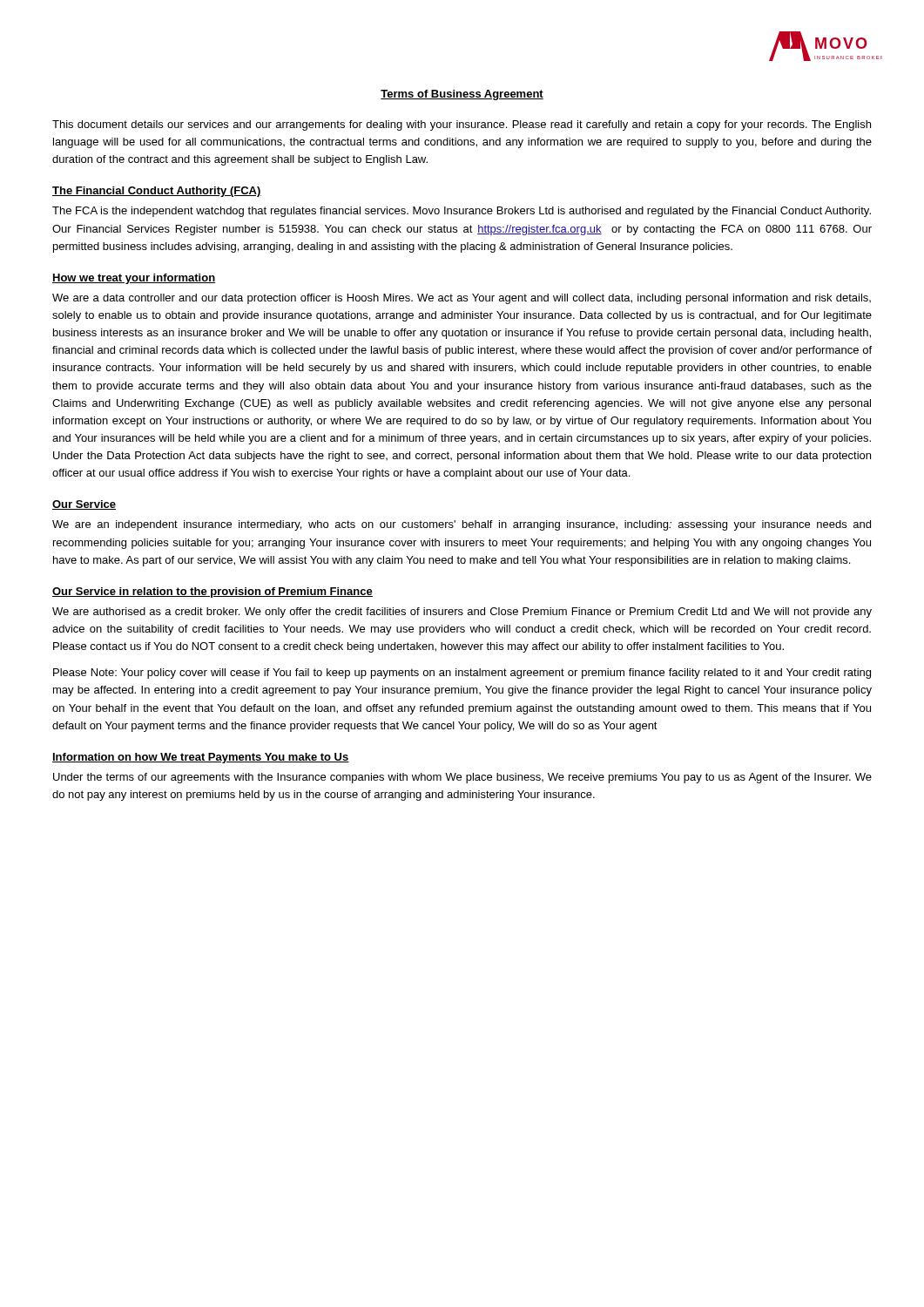Navigate to the text block starting "We are authorised as a credit"
This screenshot has width=924, height=1307.
coord(462,669)
